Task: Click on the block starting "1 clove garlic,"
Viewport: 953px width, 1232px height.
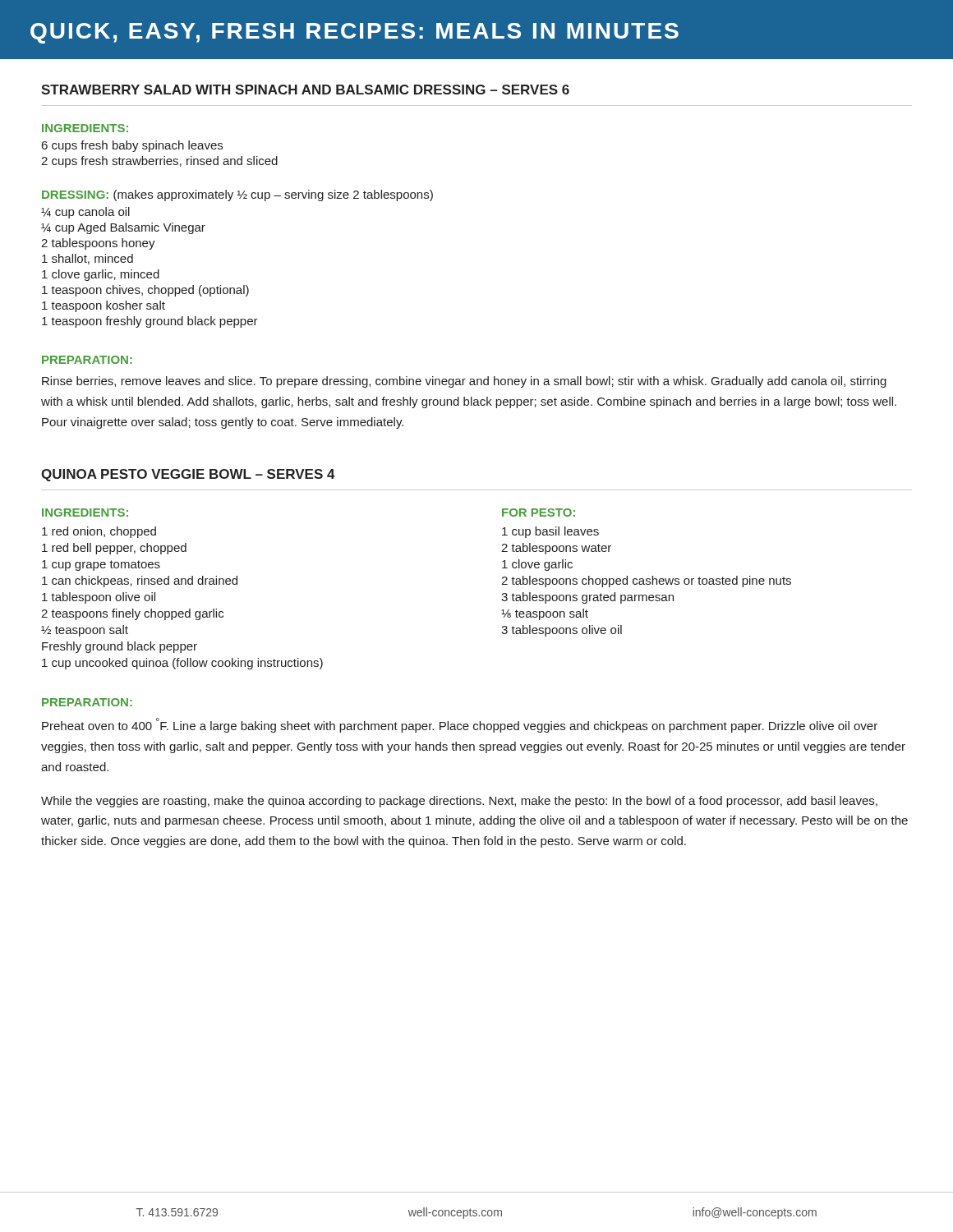Action: [100, 274]
